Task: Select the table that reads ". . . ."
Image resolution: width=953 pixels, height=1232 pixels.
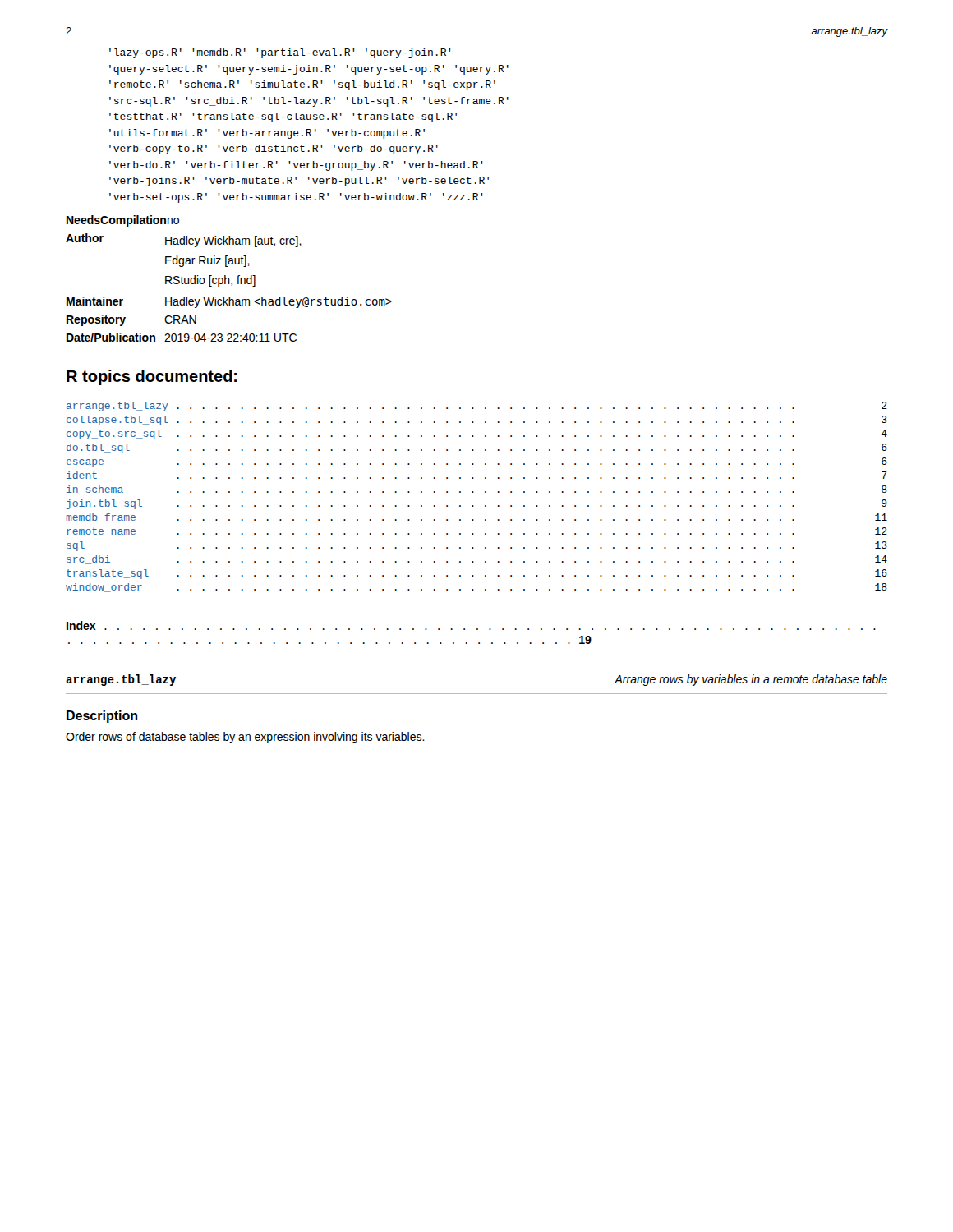Action: (x=476, y=497)
